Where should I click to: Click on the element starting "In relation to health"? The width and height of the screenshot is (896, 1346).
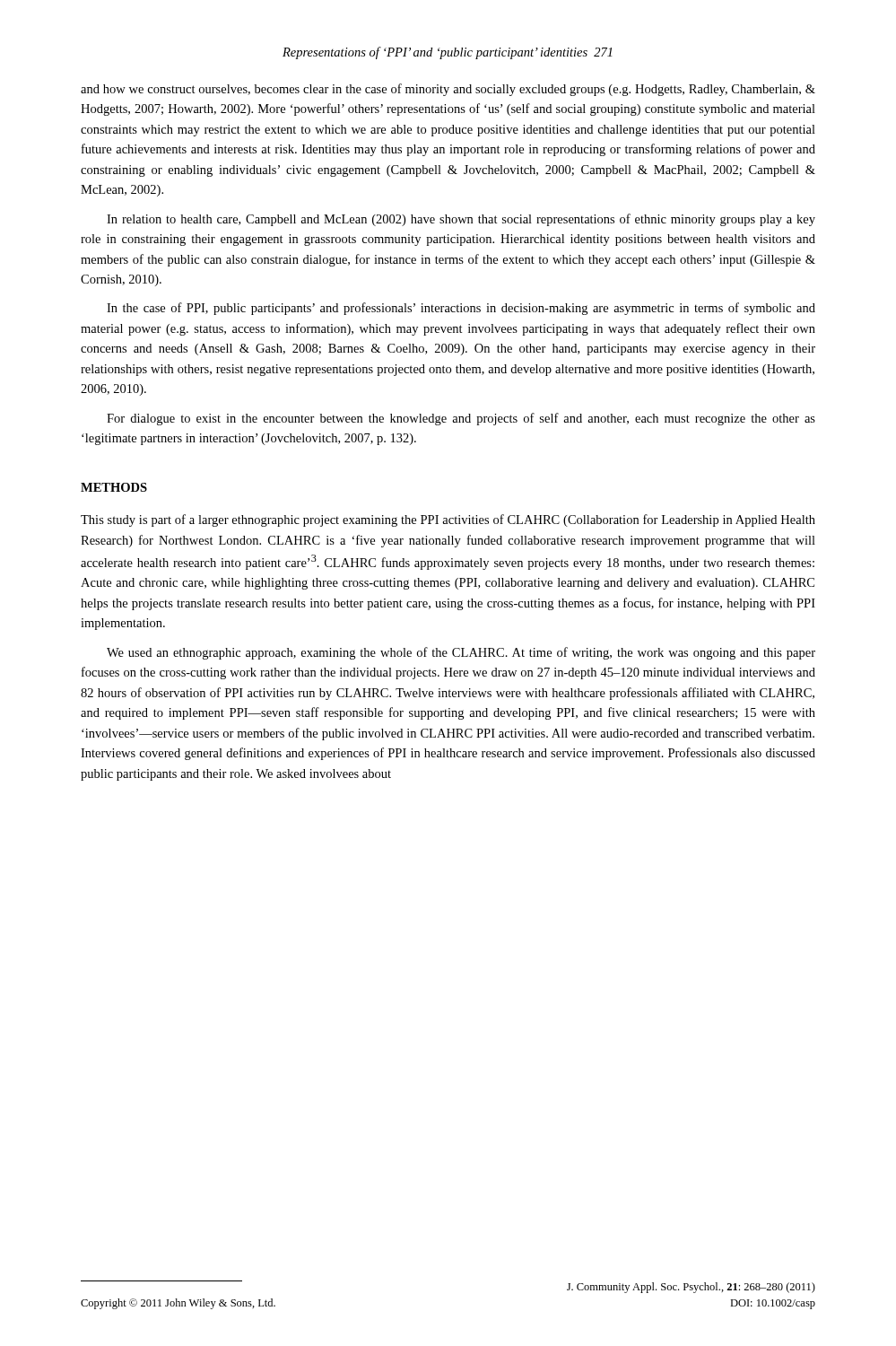(448, 249)
